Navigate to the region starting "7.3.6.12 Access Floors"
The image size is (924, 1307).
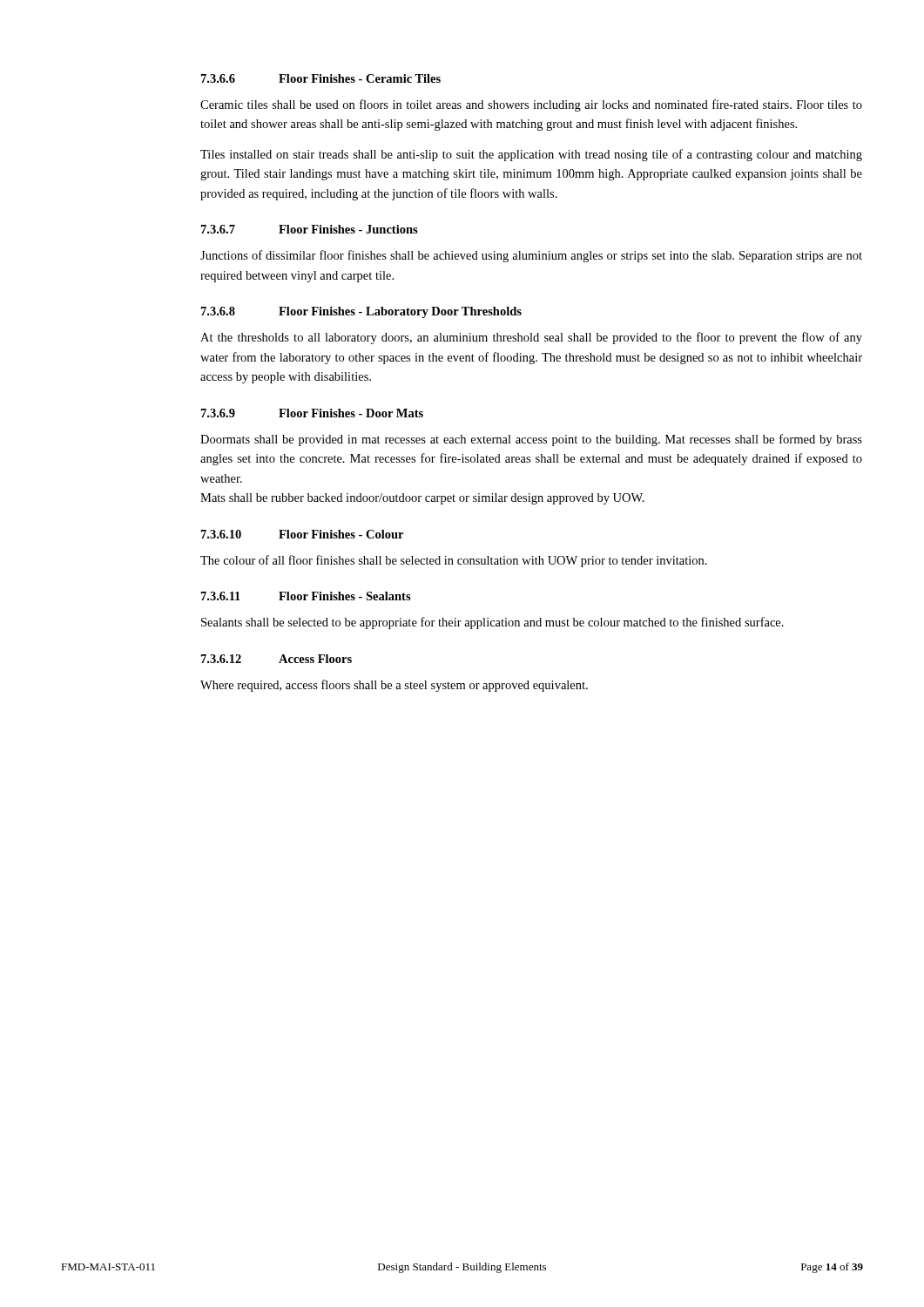pyautogui.click(x=276, y=659)
